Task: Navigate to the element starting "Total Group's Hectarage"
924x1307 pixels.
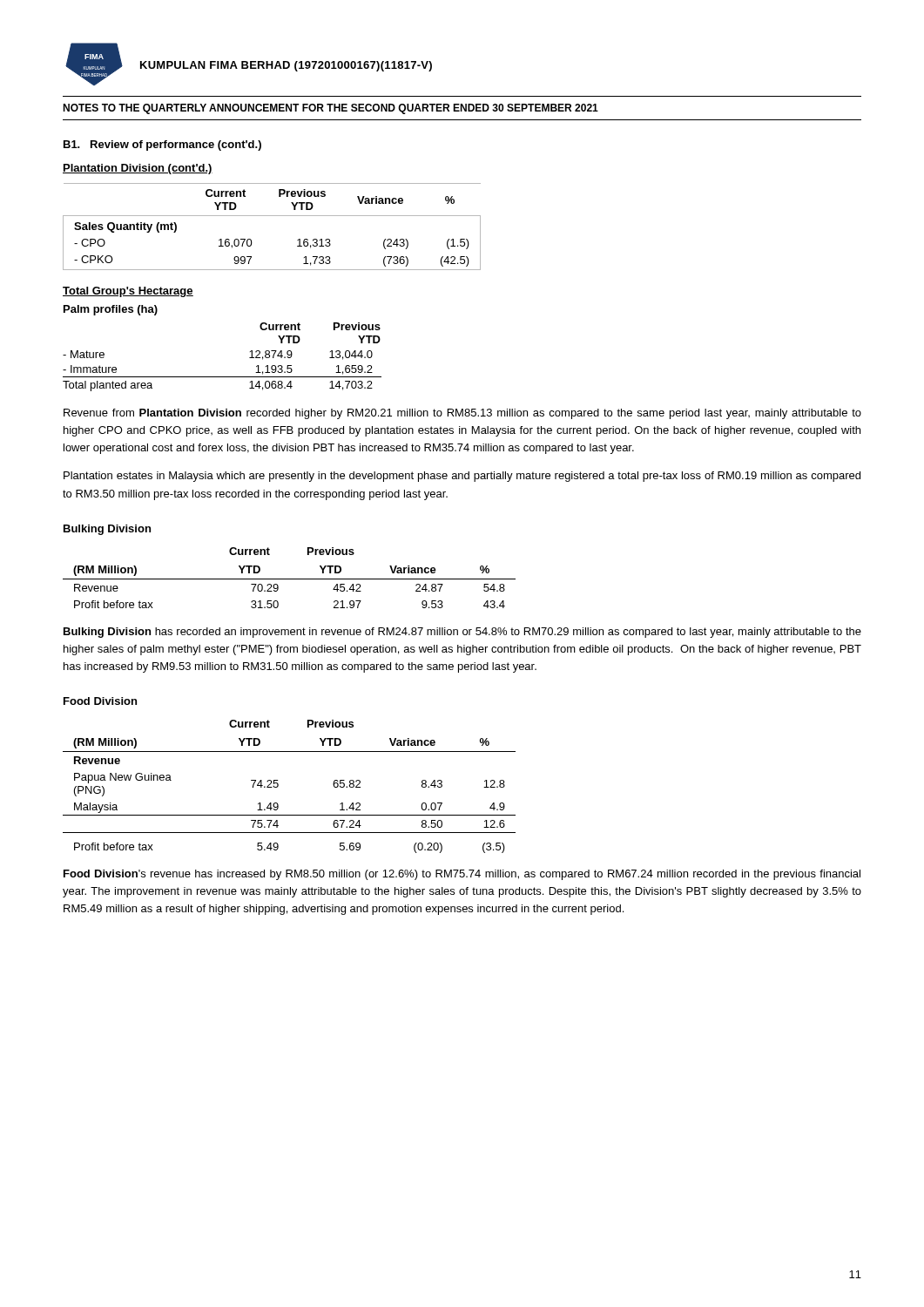Action: (x=128, y=291)
